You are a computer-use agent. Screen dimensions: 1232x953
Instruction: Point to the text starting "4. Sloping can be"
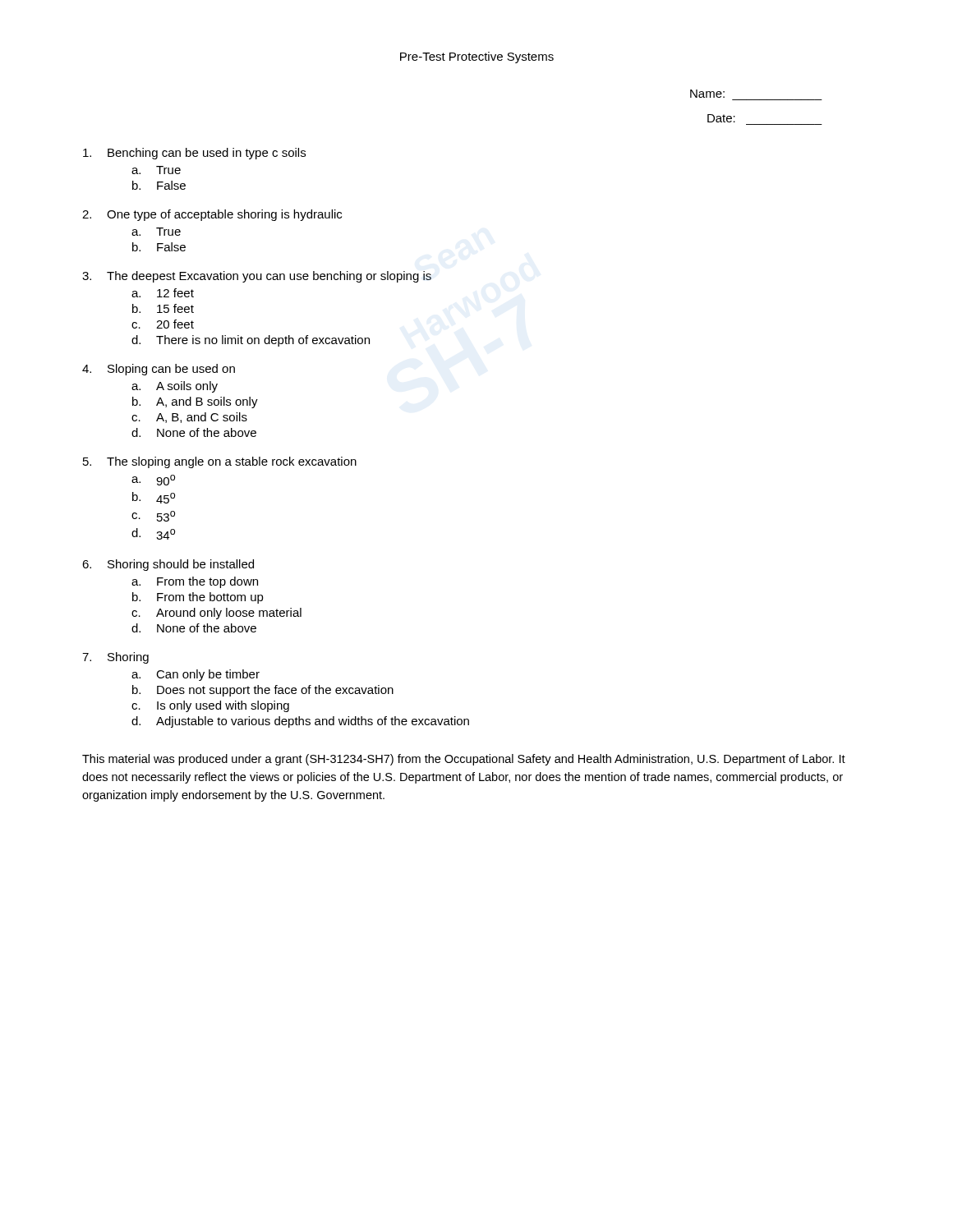[159, 370]
